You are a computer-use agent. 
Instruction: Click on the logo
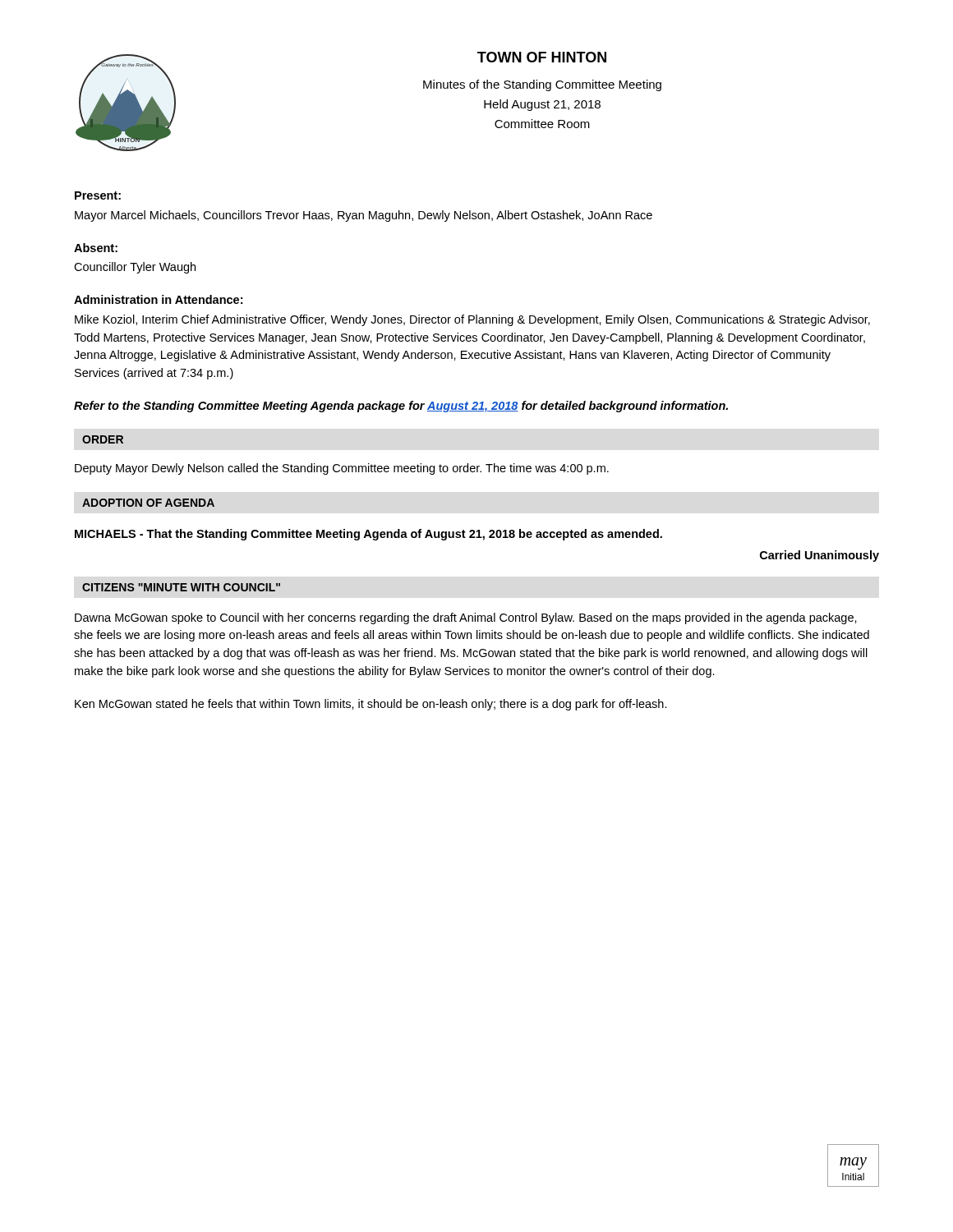(x=131, y=104)
